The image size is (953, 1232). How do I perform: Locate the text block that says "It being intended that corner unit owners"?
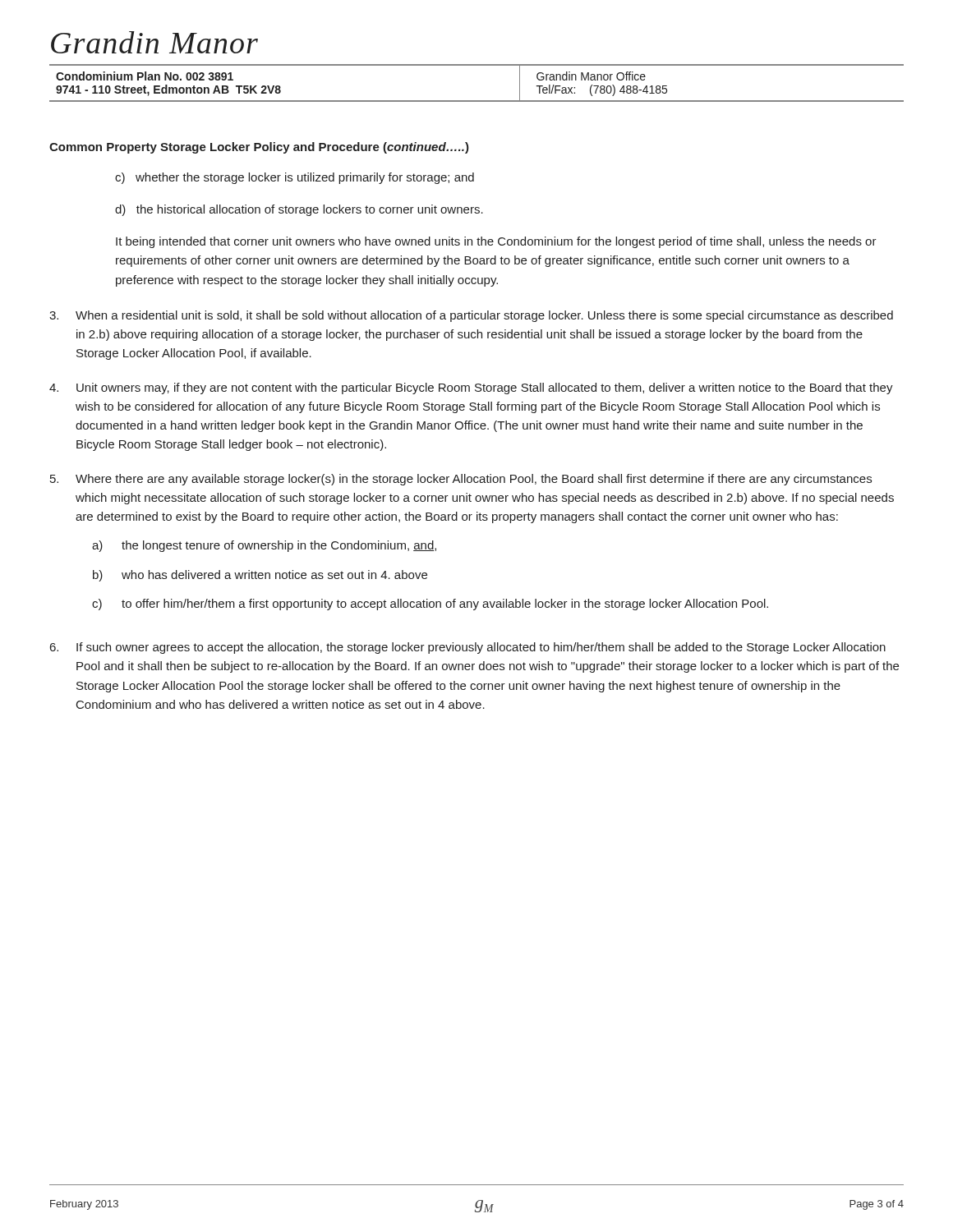tap(496, 260)
